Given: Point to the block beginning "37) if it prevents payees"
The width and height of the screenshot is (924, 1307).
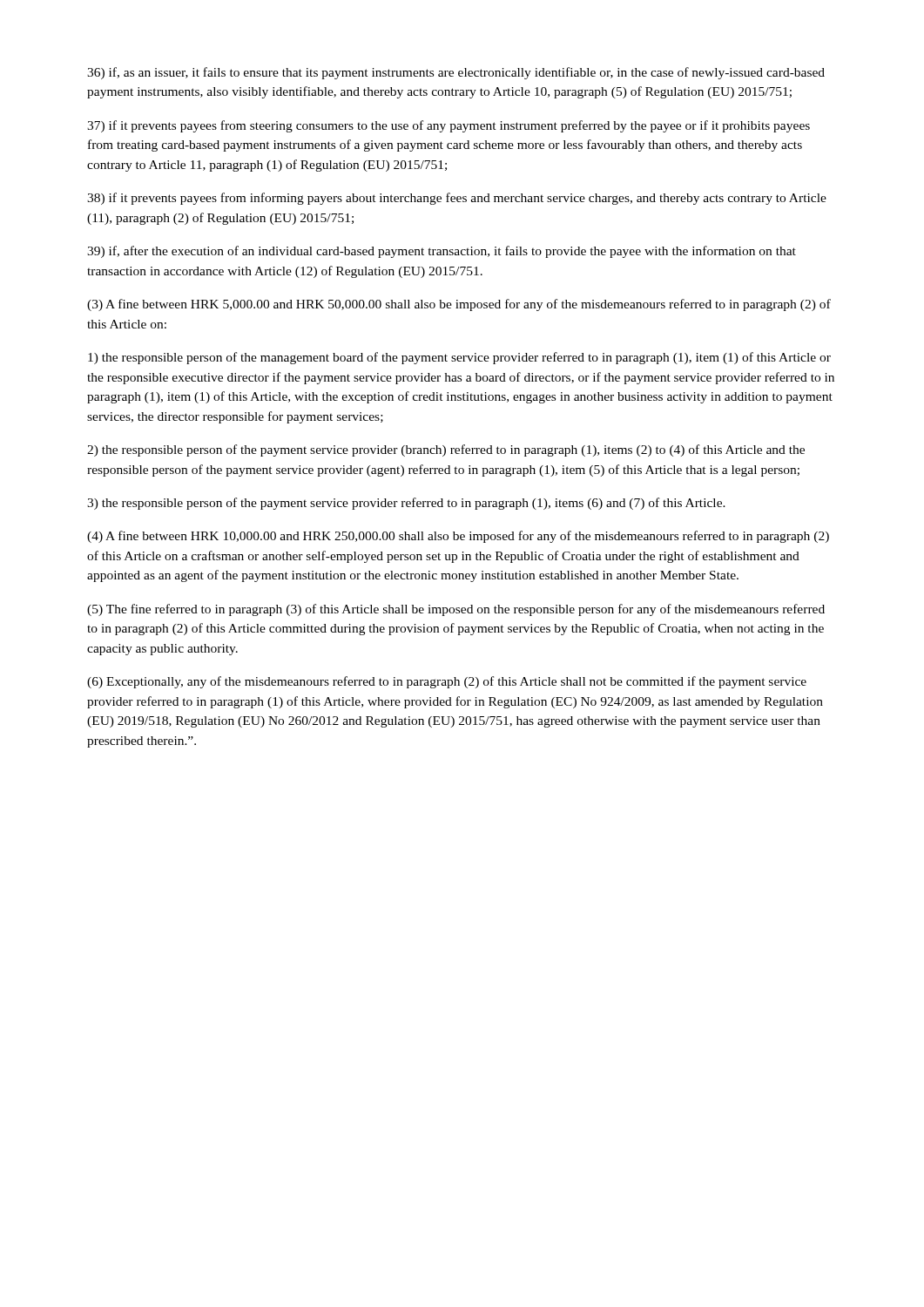Looking at the screenshot, I should (x=449, y=145).
